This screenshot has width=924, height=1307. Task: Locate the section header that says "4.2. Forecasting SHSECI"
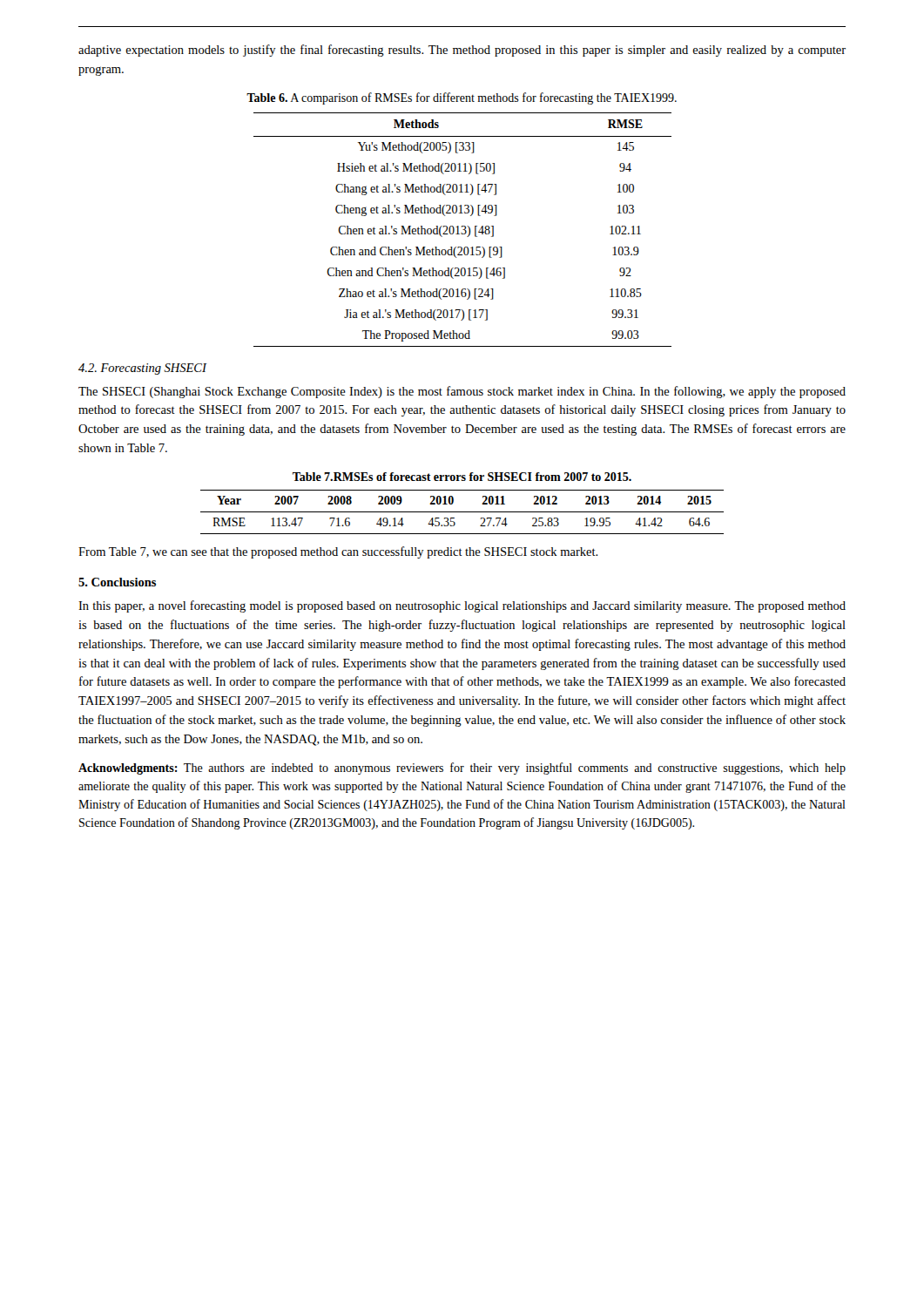coord(142,367)
